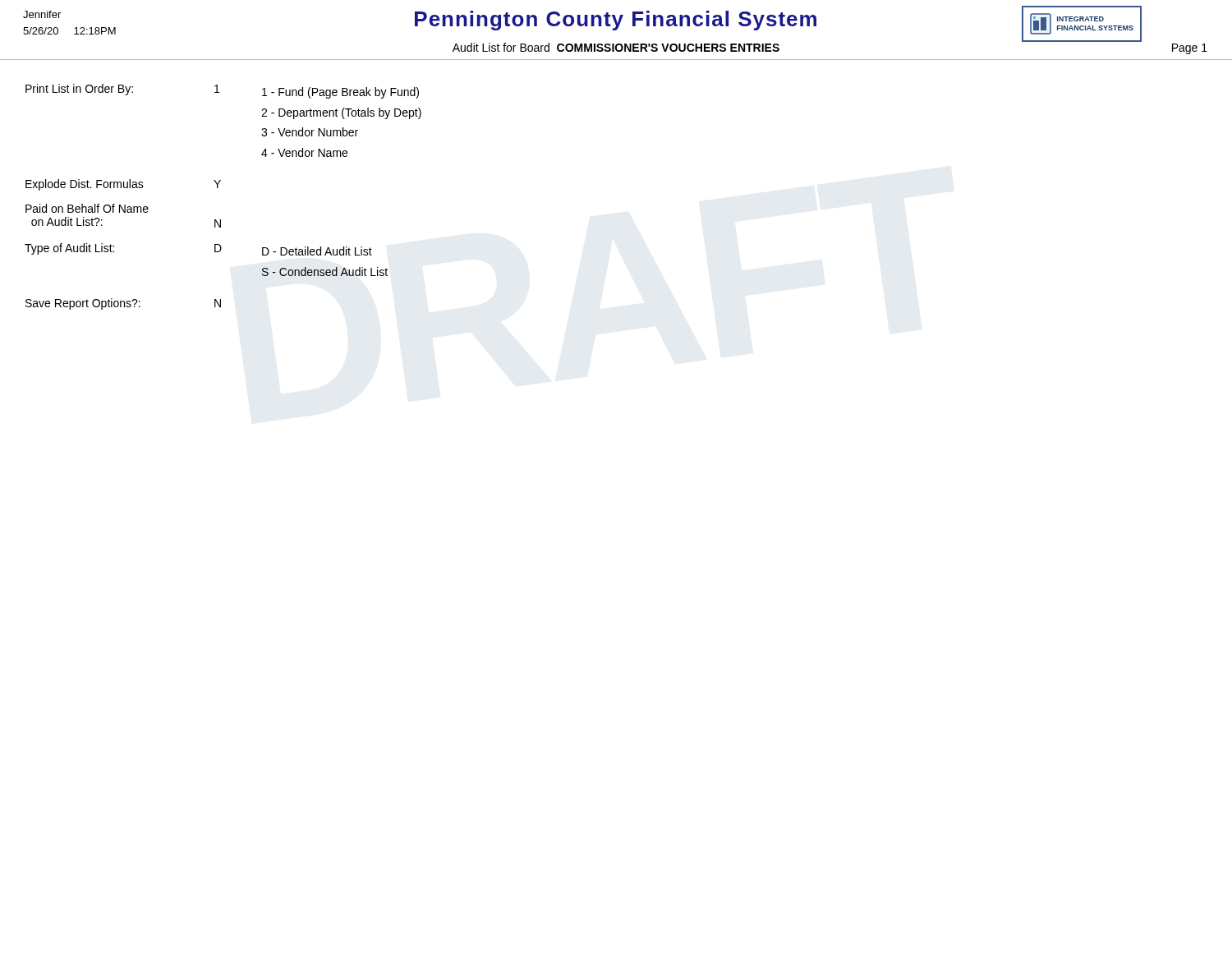Viewport: 1232px width, 953px height.
Task: Select the text block starting "Save Report Options?:"
Action: pyautogui.click(x=83, y=303)
